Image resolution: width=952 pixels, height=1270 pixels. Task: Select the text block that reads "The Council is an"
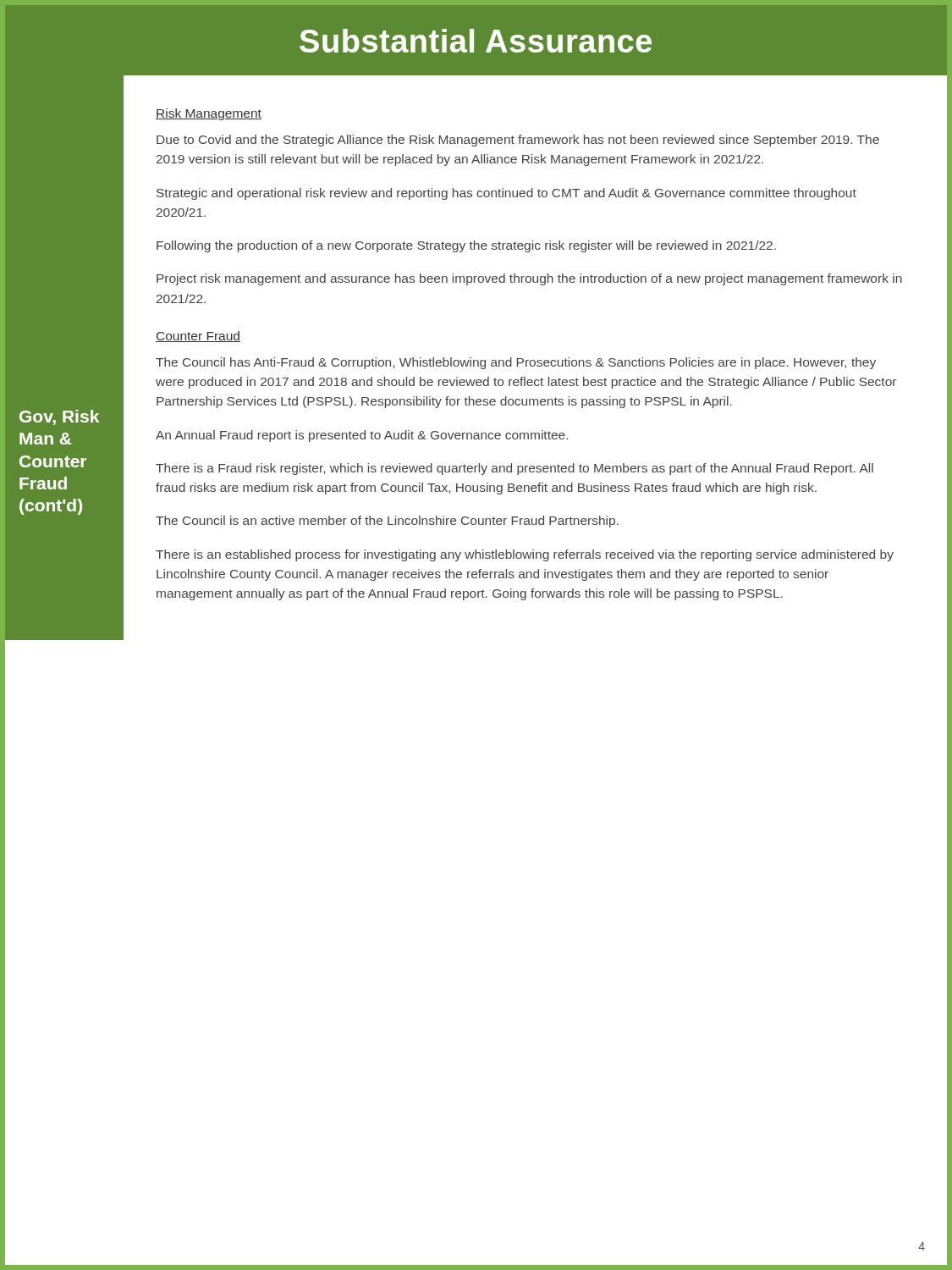(x=388, y=521)
